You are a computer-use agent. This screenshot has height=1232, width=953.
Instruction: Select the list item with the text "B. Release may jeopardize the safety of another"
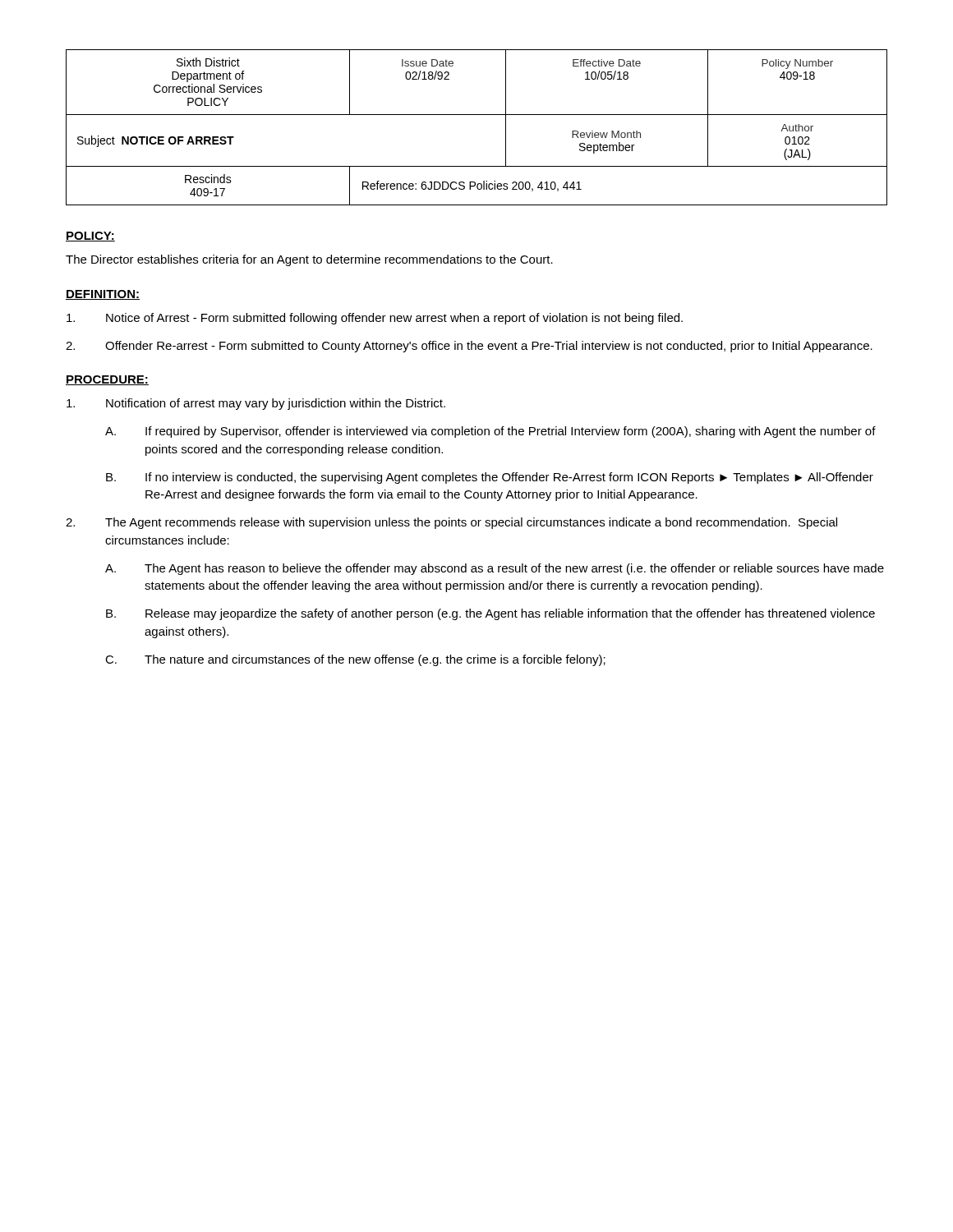[496, 622]
